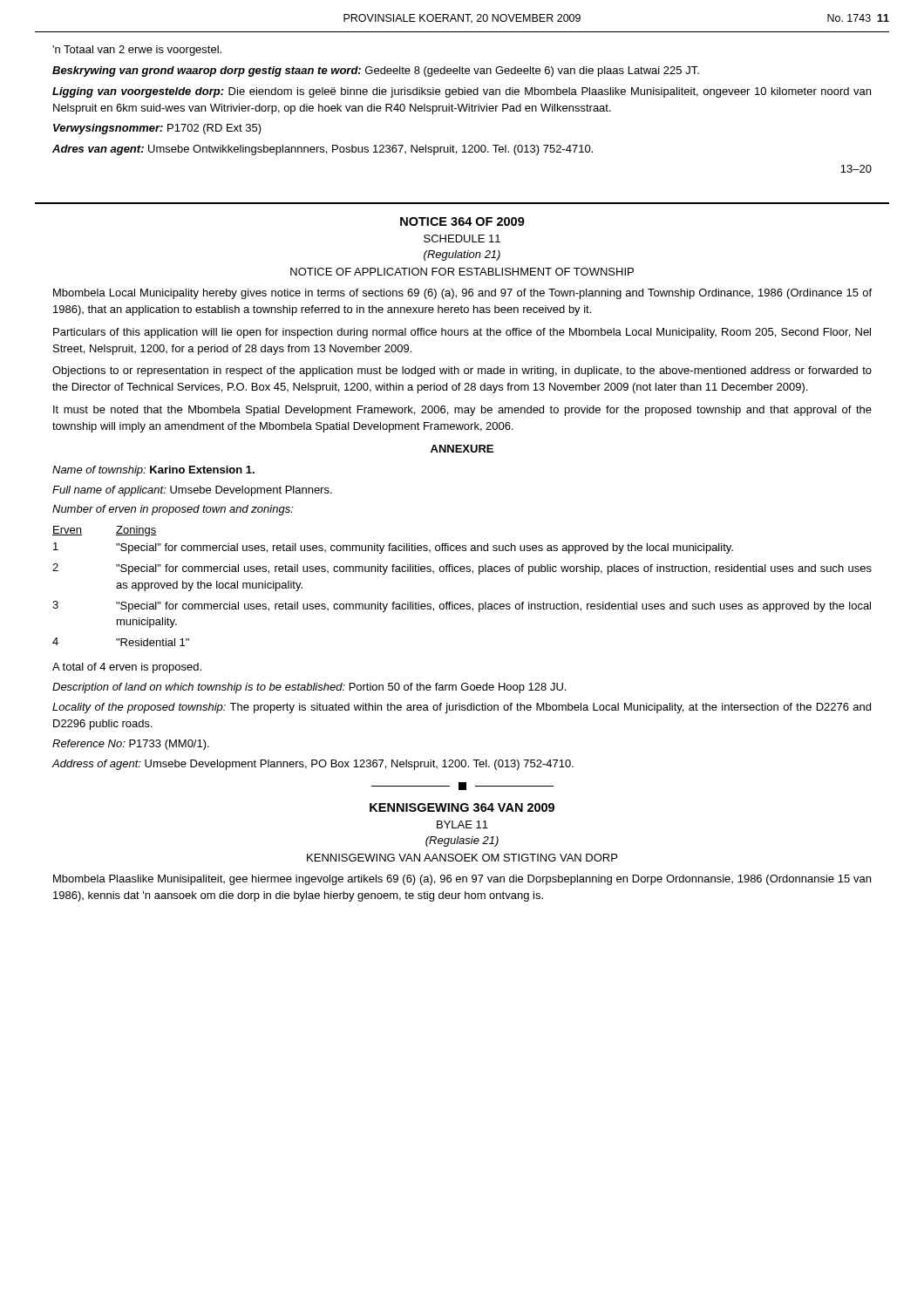Navigate to the passage starting "Mbombela Local Municipality hereby gives"
Image resolution: width=924 pixels, height=1308 pixels.
[462, 301]
